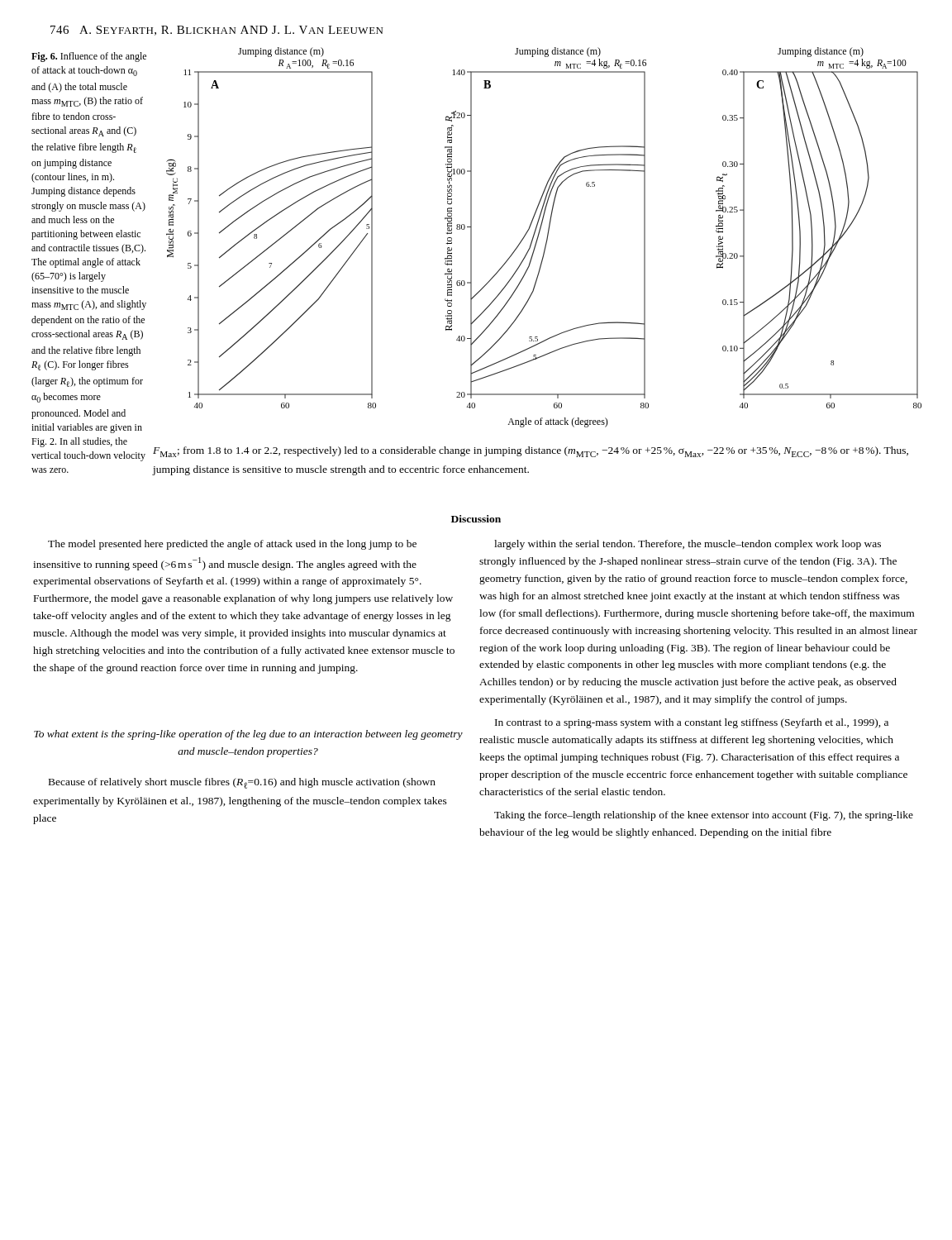Find the caption on this page that starts "Fig. 6. Influence of the angle"
This screenshot has height=1240, width=952.
[x=89, y=263]
